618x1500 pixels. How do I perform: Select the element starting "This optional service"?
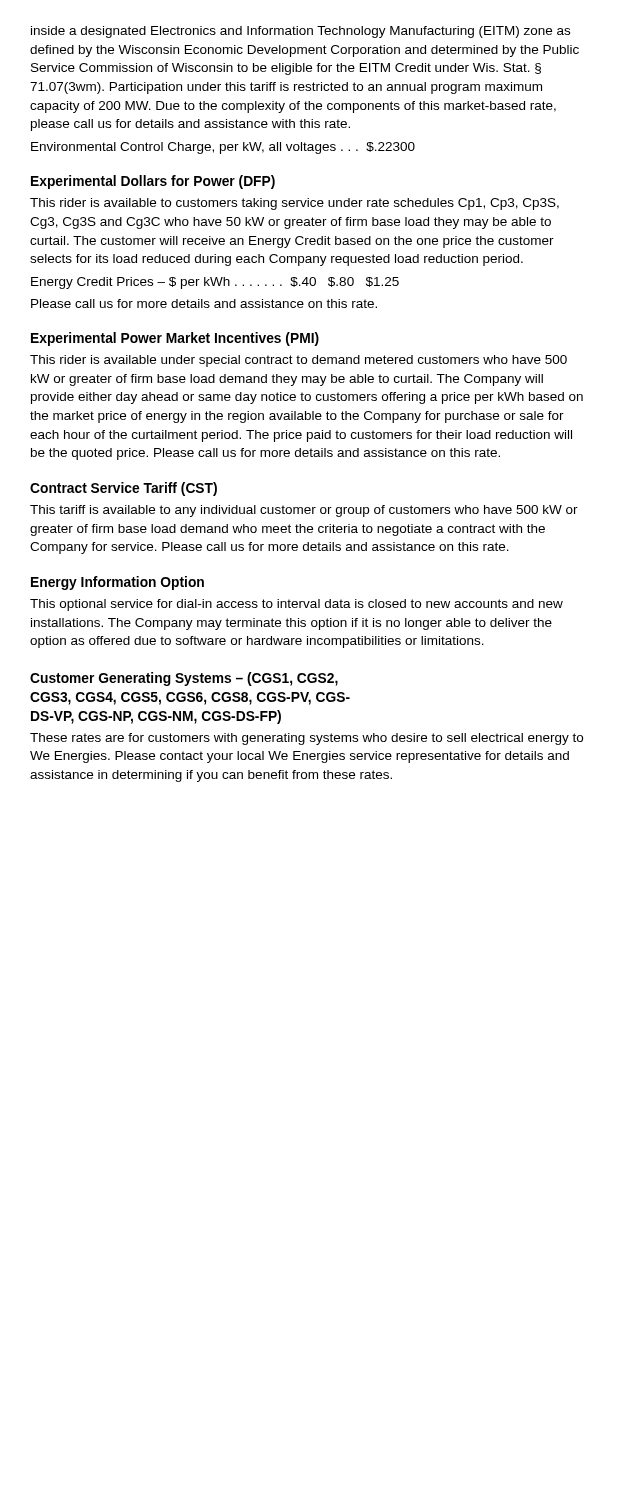(296, 622)
